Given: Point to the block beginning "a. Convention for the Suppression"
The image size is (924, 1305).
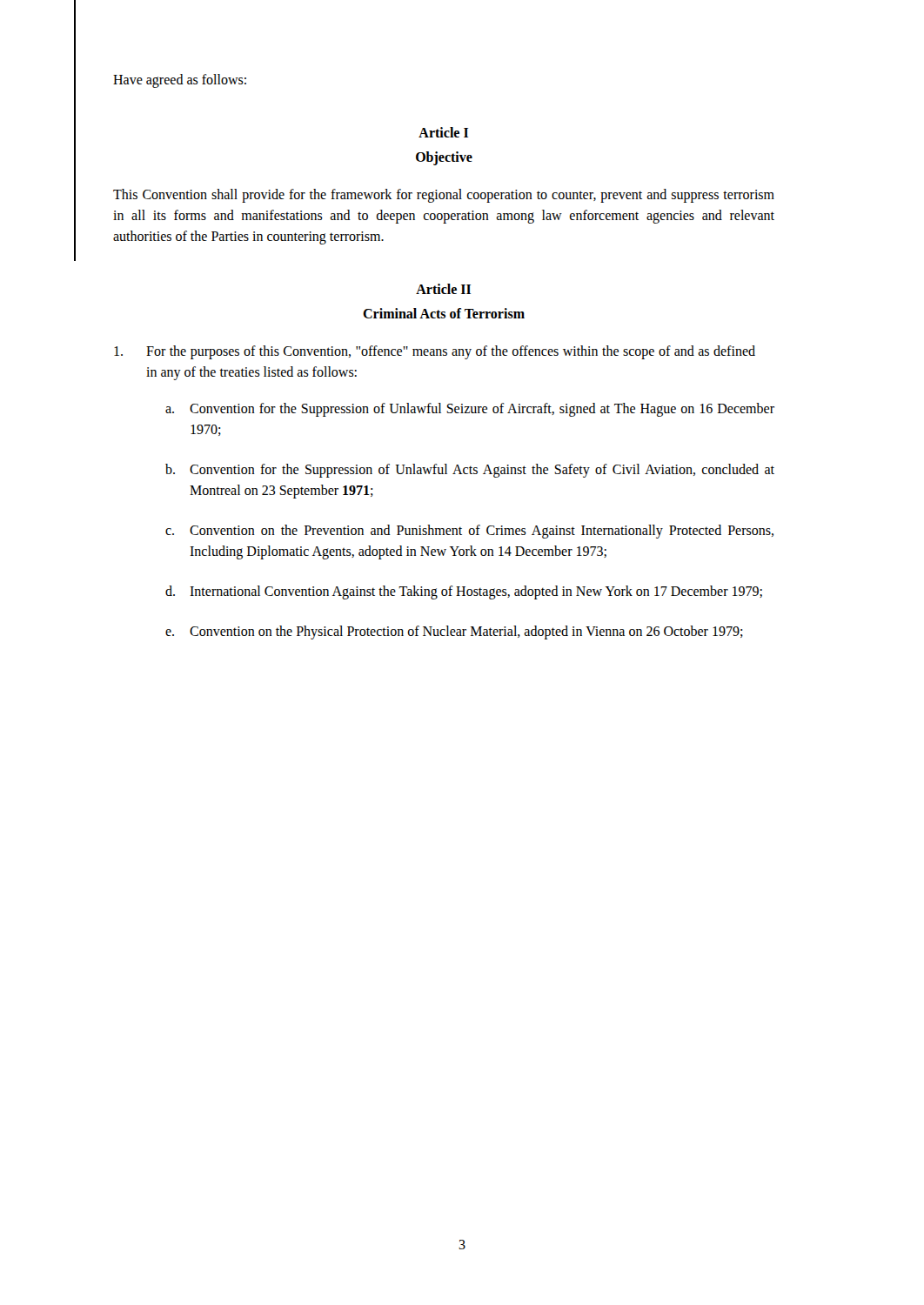Looking at the screenshot, I should (470, 419).
